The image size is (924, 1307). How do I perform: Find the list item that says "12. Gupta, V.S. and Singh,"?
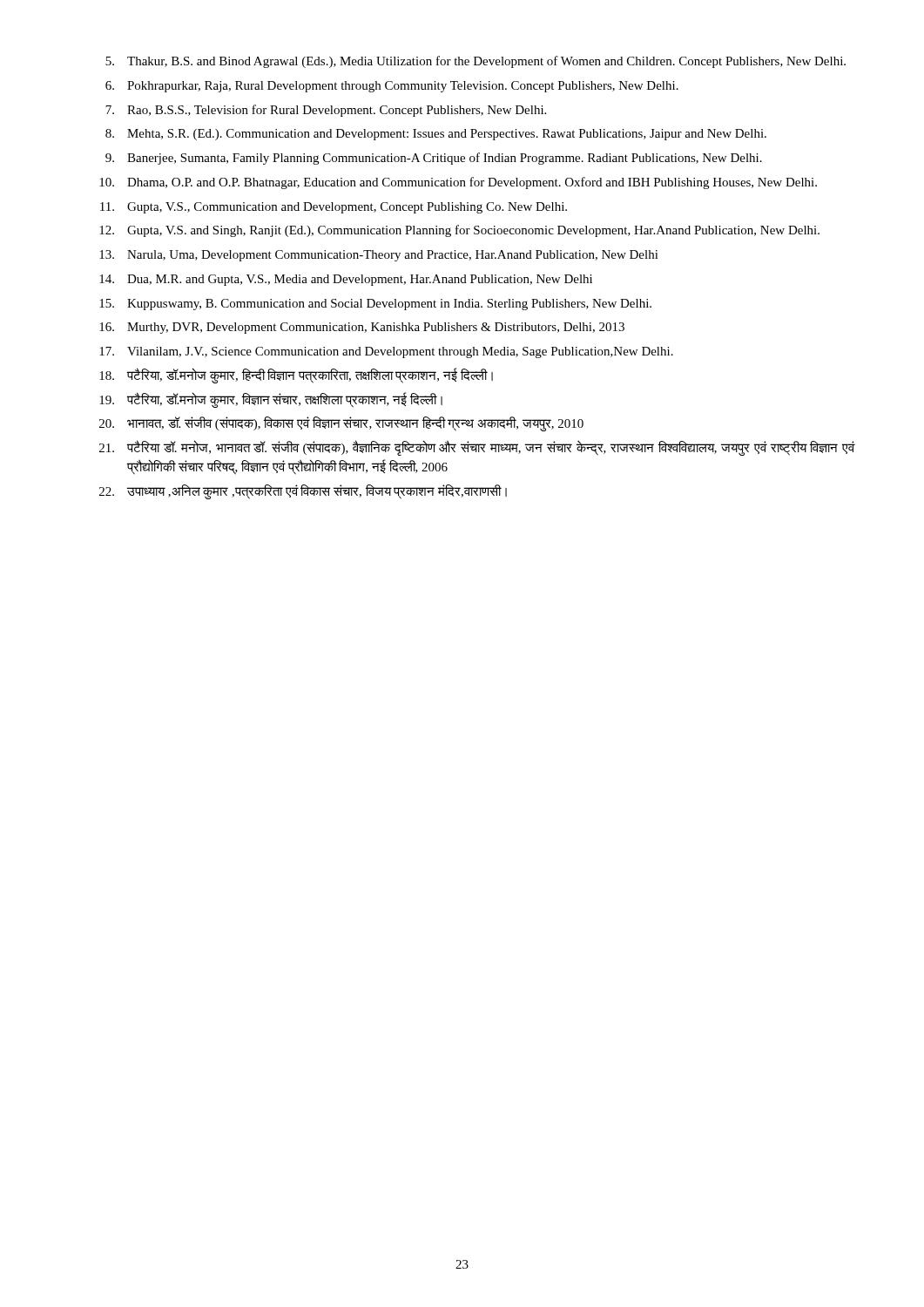click(462, 231)
